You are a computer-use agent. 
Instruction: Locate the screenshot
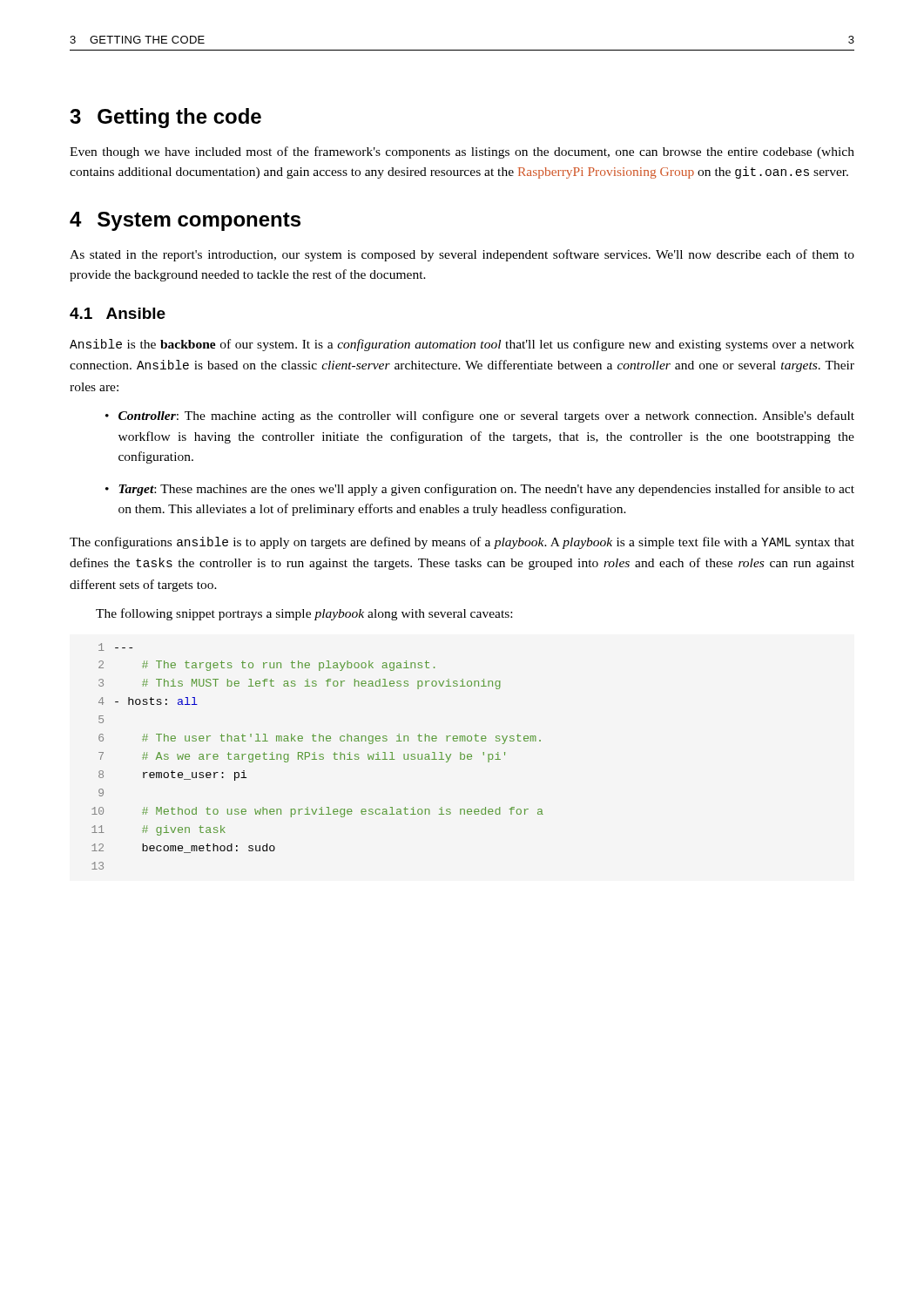pos(462,758)
